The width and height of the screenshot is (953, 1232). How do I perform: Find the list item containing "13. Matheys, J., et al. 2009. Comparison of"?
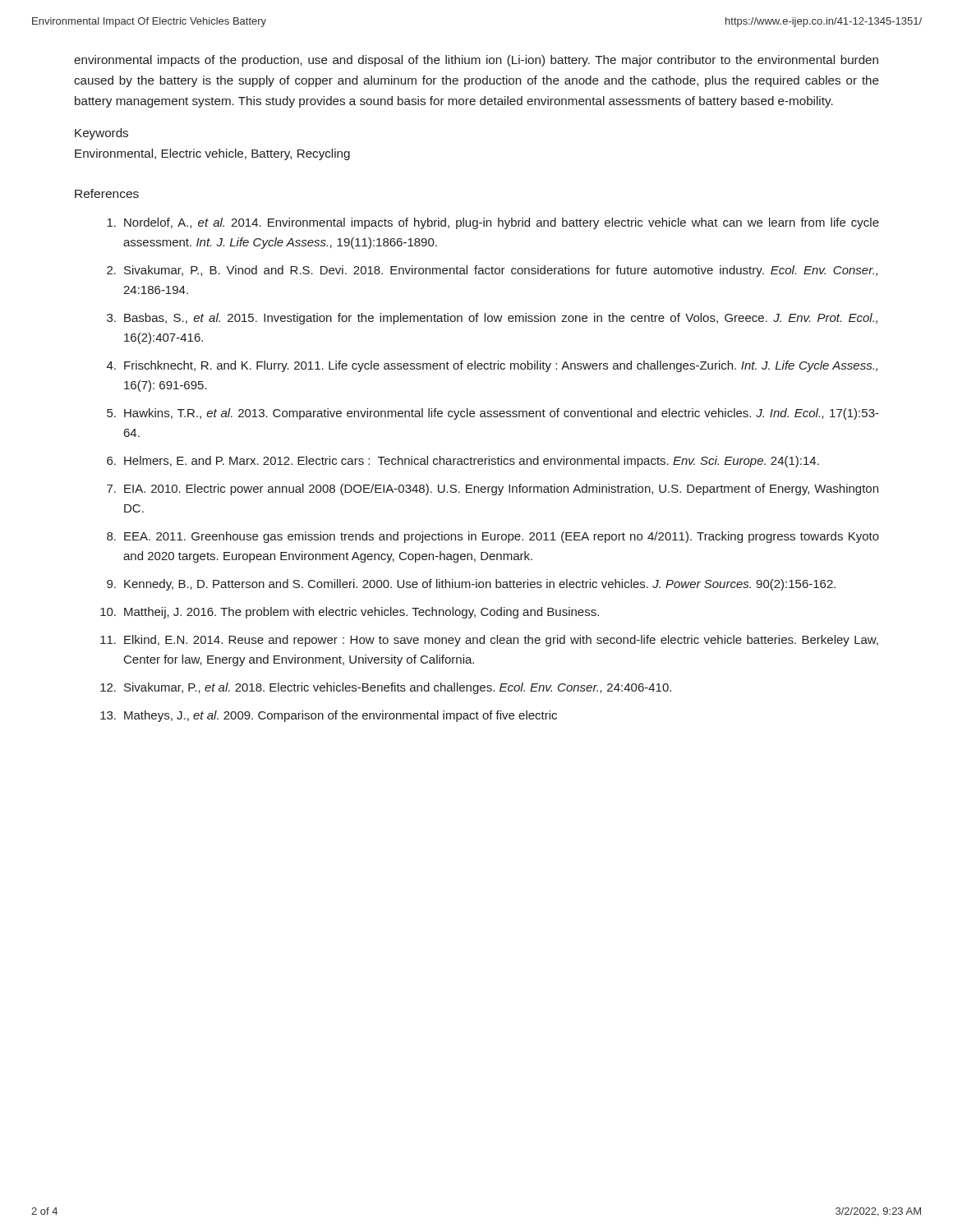coord(476,716)
